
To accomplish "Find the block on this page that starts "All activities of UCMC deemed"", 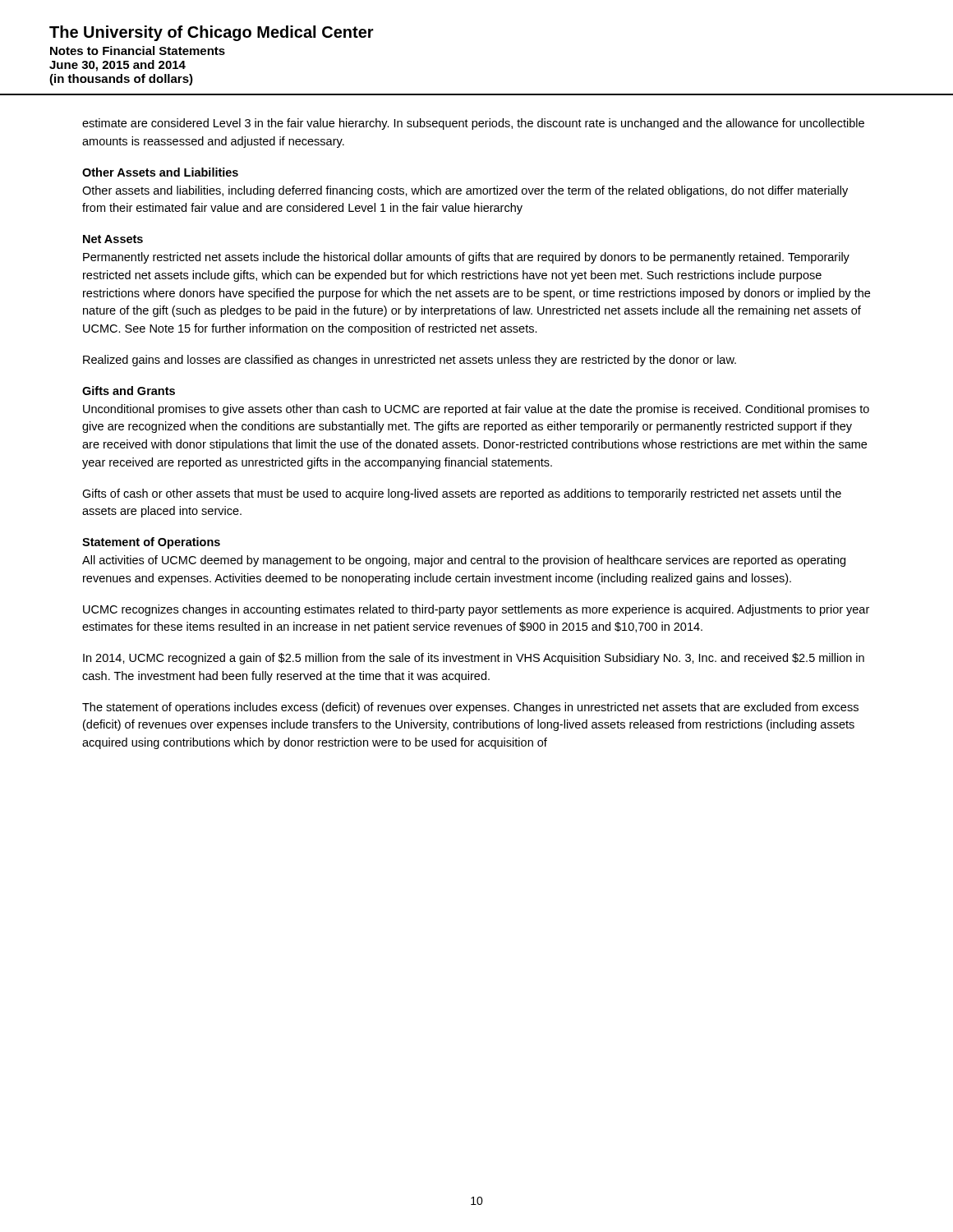I will 476,570.
